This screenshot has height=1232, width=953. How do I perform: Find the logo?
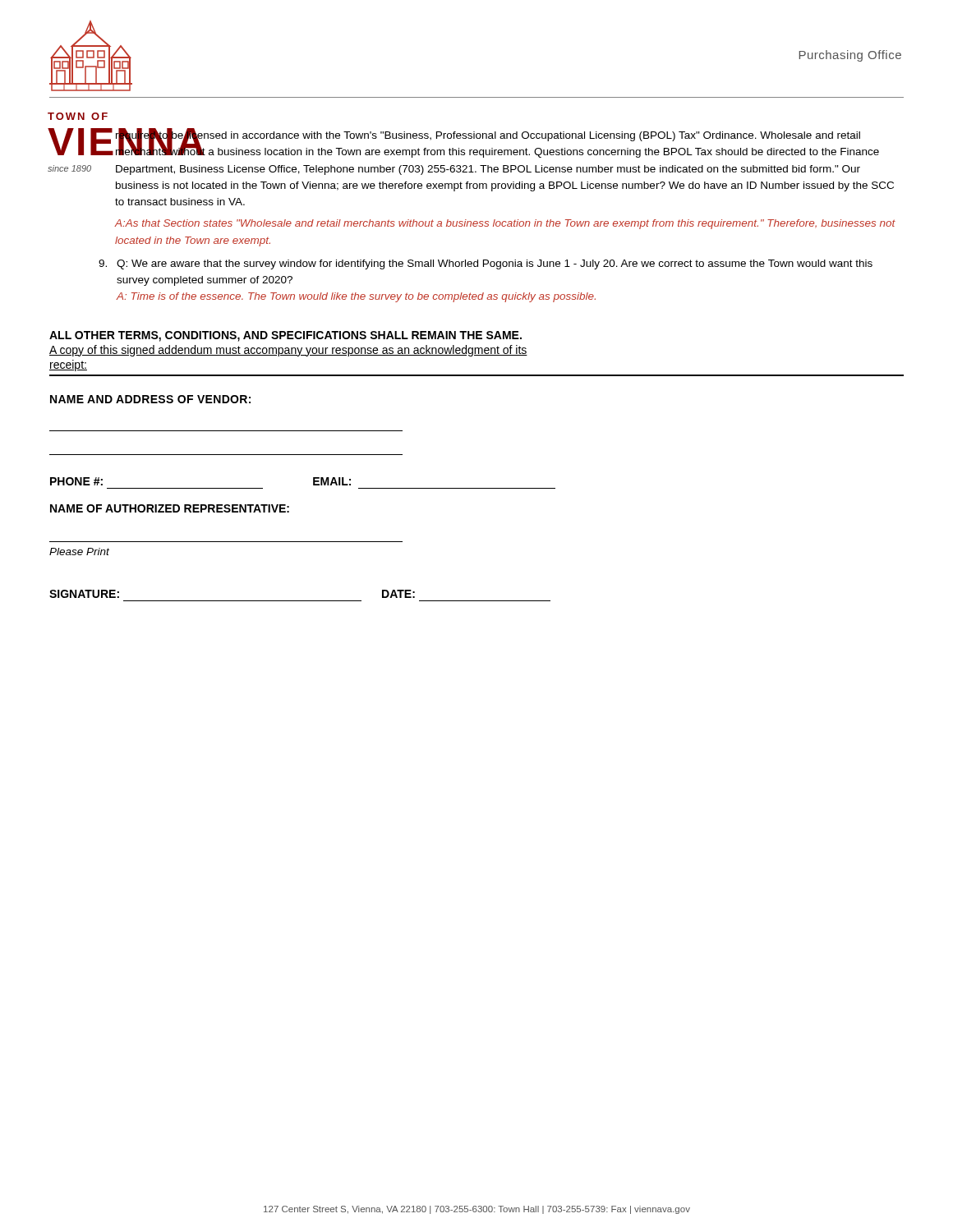click(101, 94)
